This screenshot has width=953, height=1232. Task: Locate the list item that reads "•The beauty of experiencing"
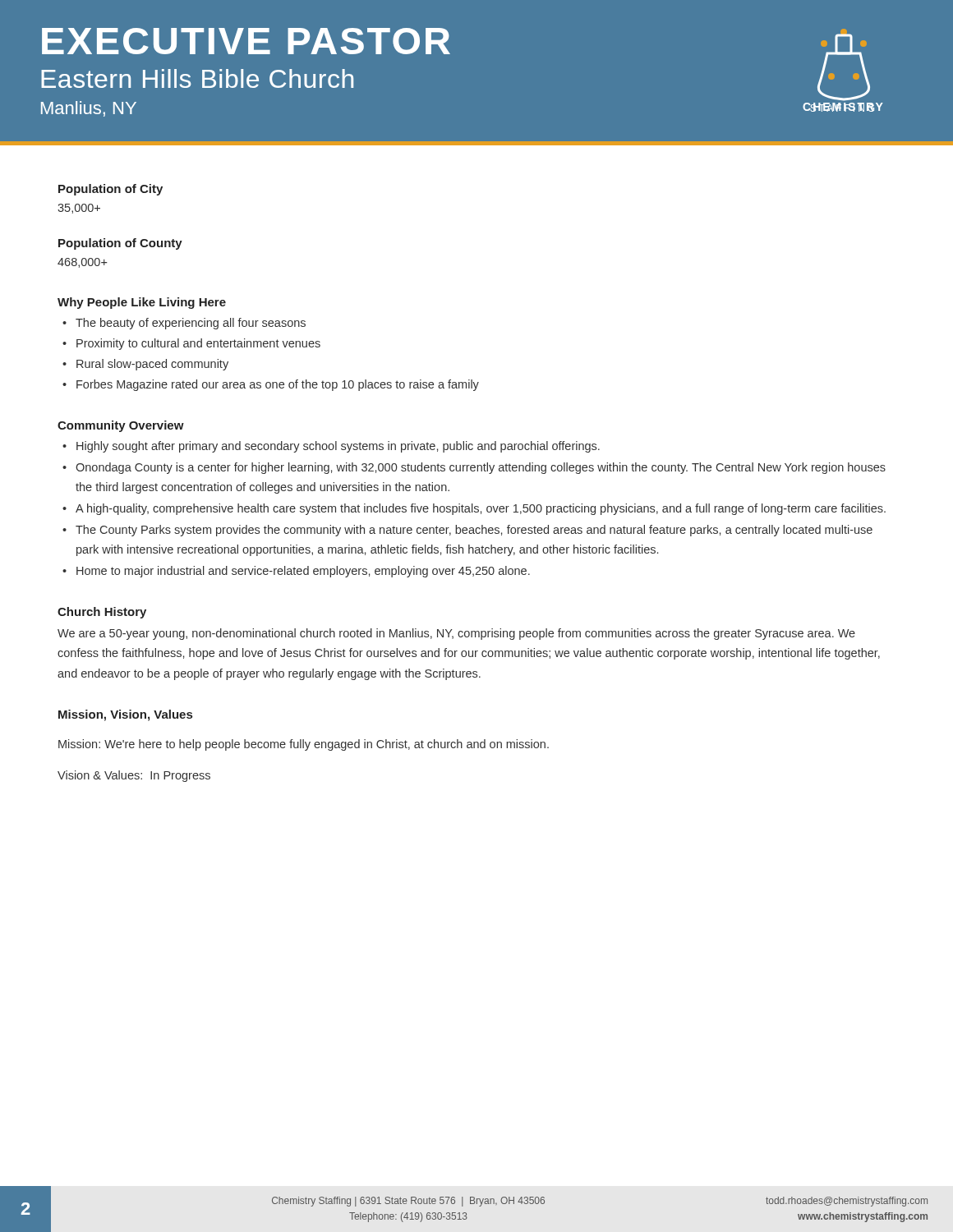[x=184, y=324]
